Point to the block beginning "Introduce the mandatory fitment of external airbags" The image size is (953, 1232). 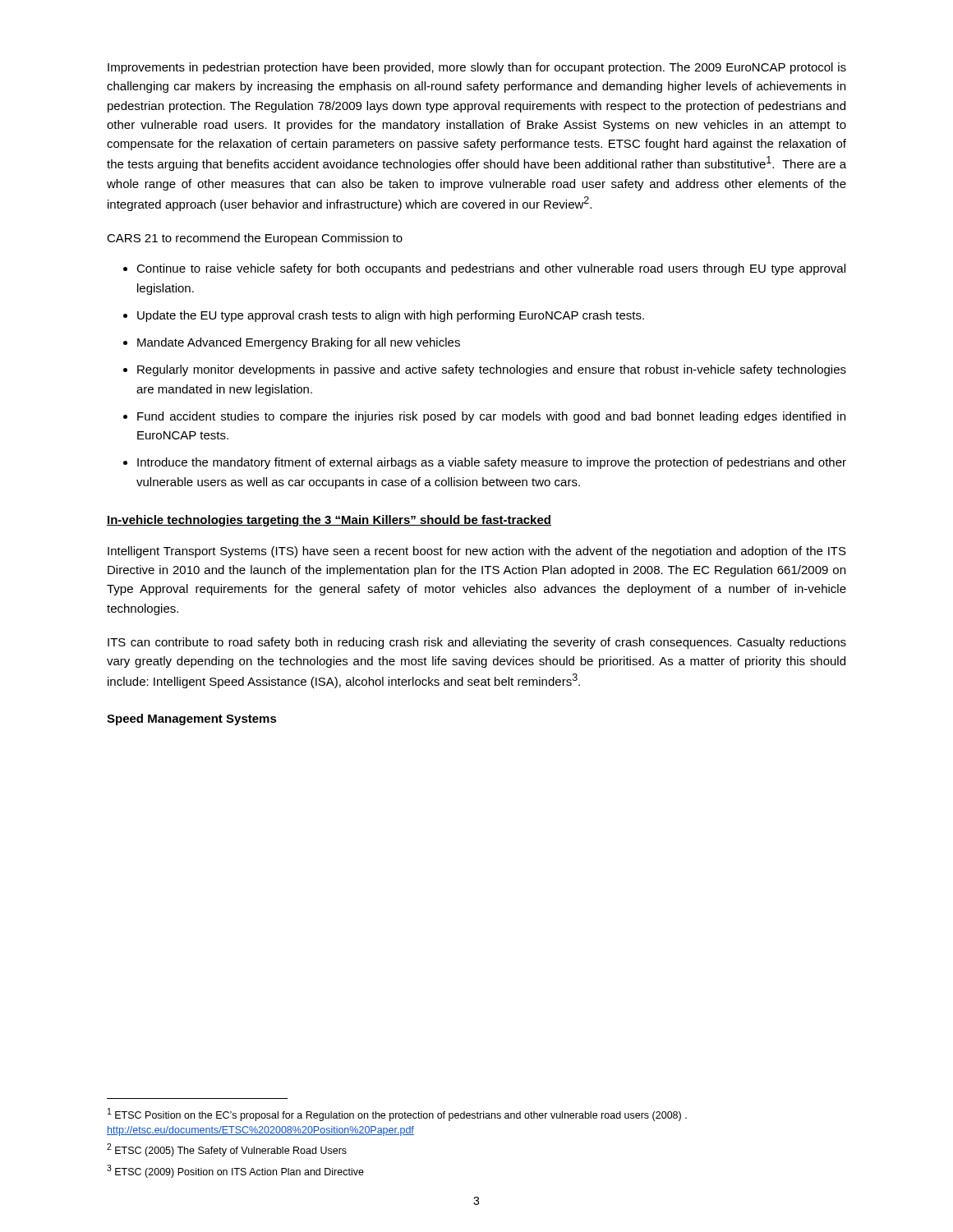coord(491,472)
